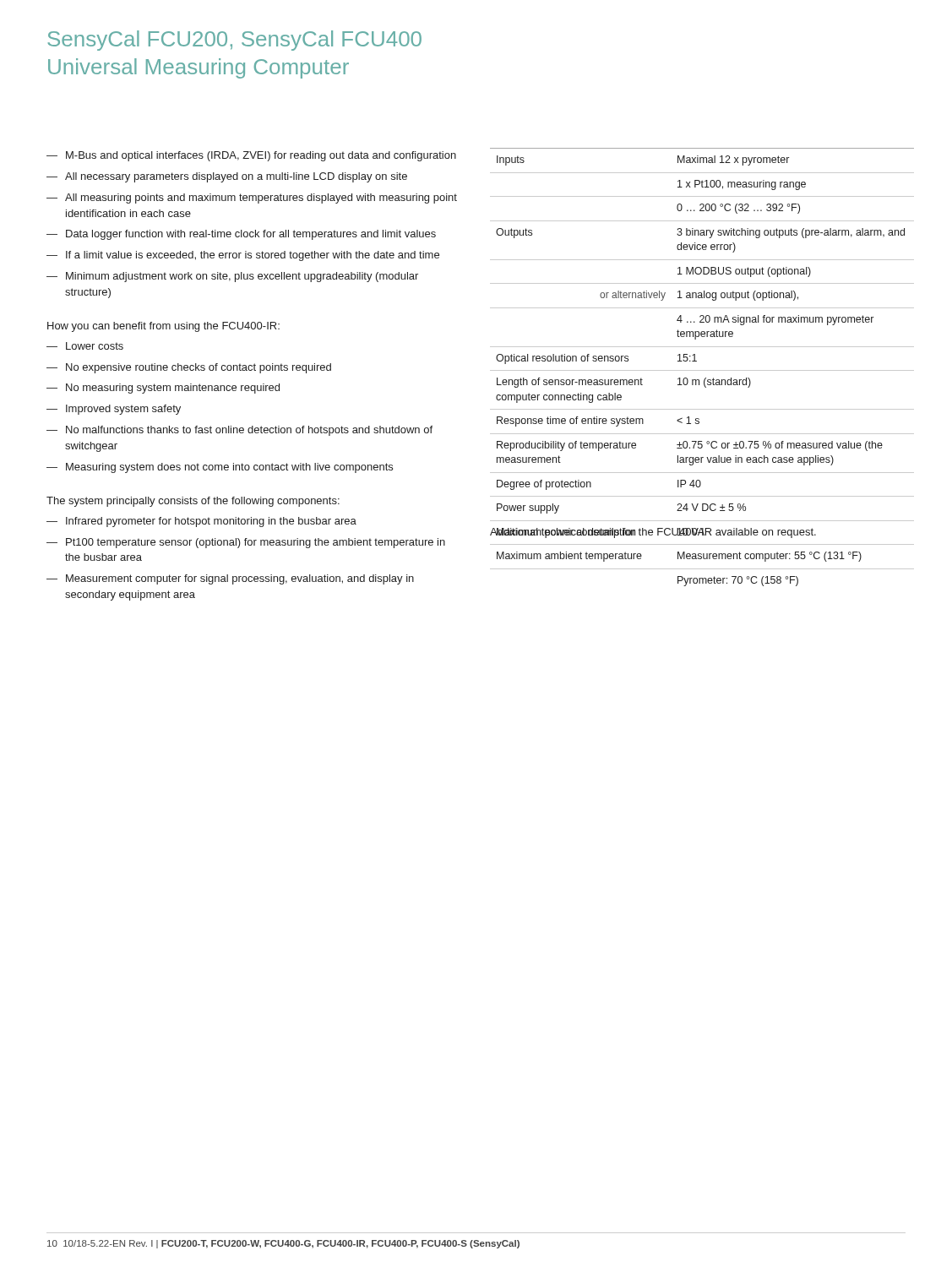Click on the text block with the text "The system principally"
Viewport: 952px width, 1267px height.
193,500
